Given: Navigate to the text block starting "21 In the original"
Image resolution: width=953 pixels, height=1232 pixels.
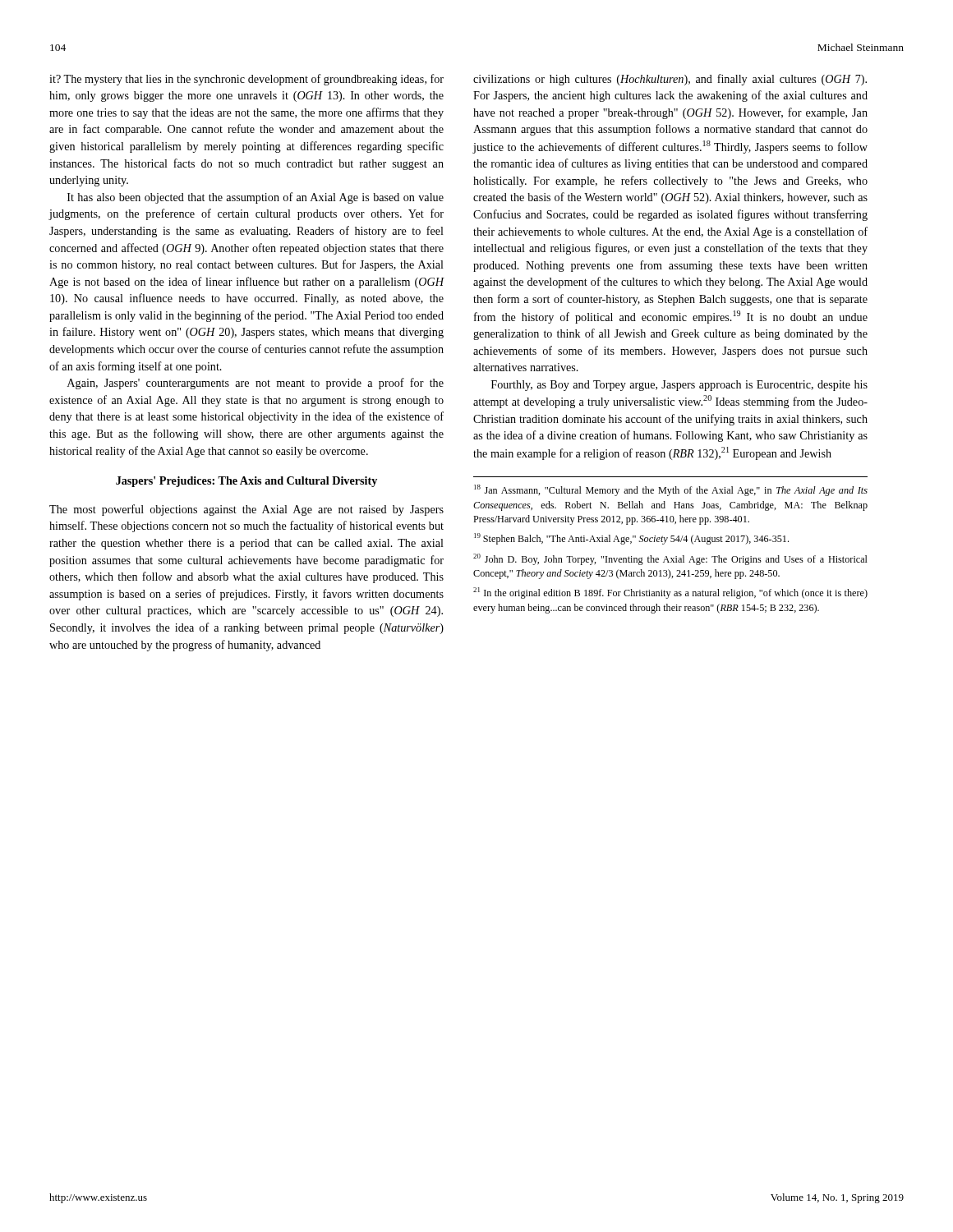Looking at the screenshot, I should 670,600.
